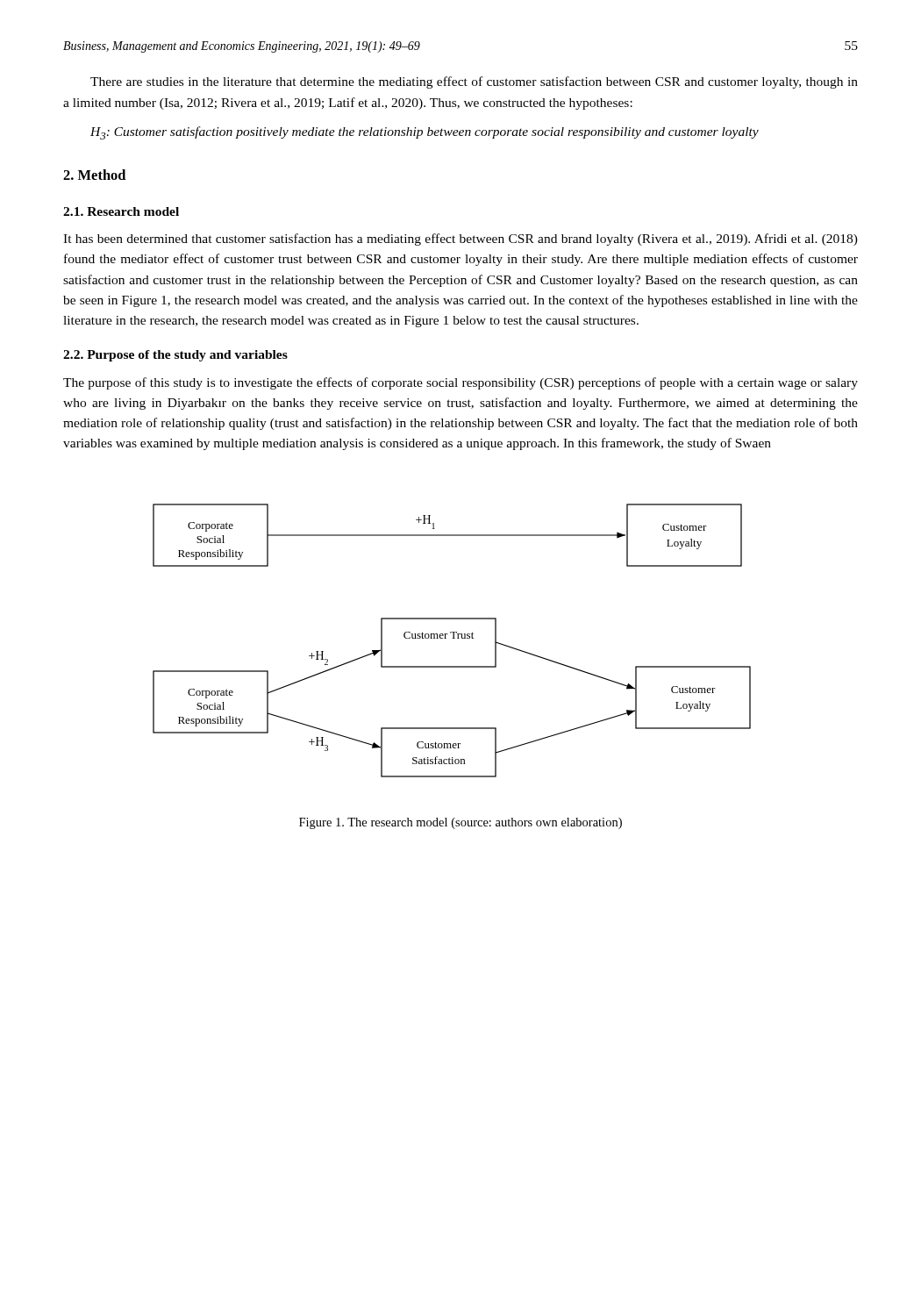This screenshot has width=921, height=1316.
Task: Find the text block that says "The purpose of this study is to investigate"
Action: pyautogui.click(x=460, y=413)
